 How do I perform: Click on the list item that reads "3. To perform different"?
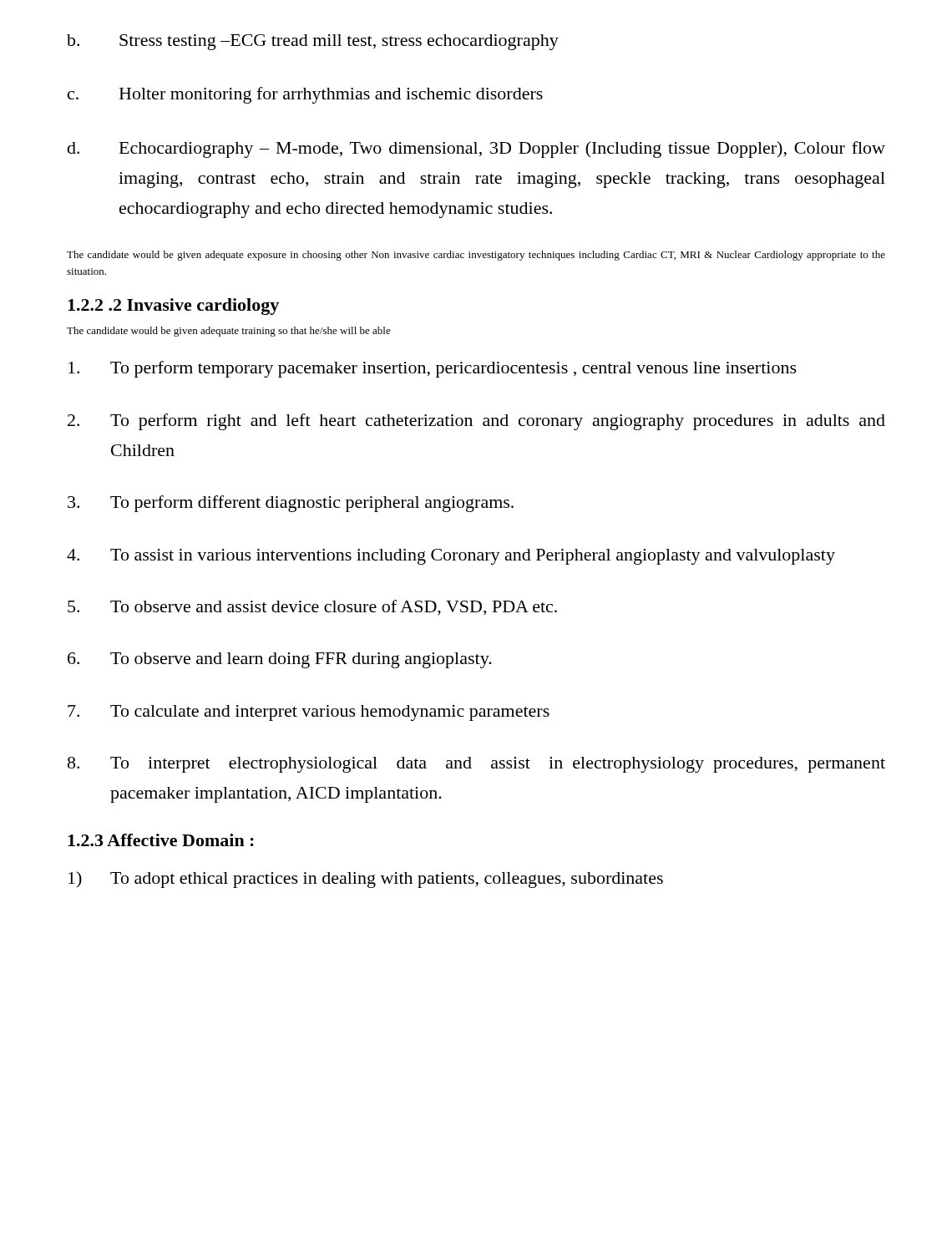[476, 502]
